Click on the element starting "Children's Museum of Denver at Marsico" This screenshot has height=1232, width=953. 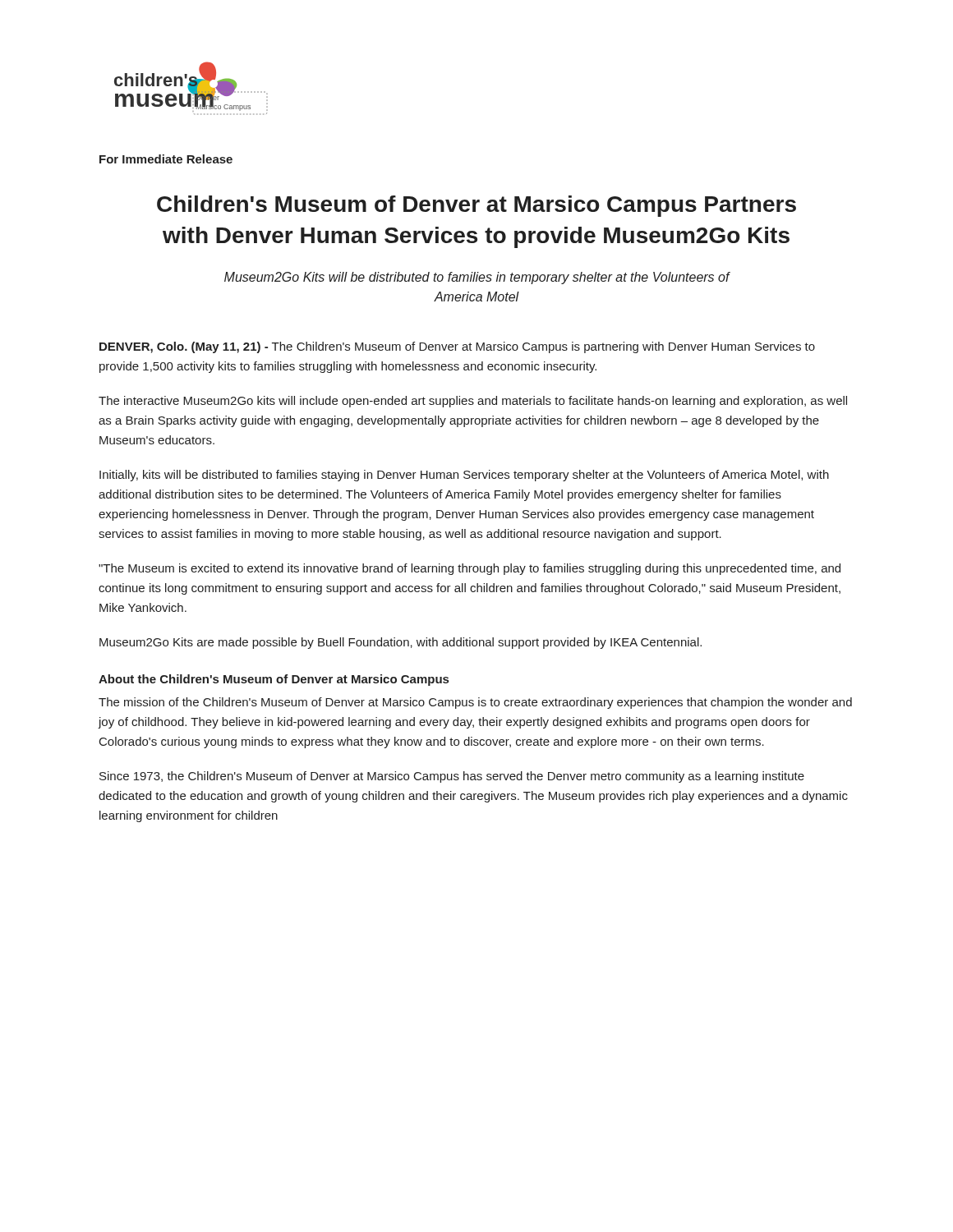click(x=476, y=220)
